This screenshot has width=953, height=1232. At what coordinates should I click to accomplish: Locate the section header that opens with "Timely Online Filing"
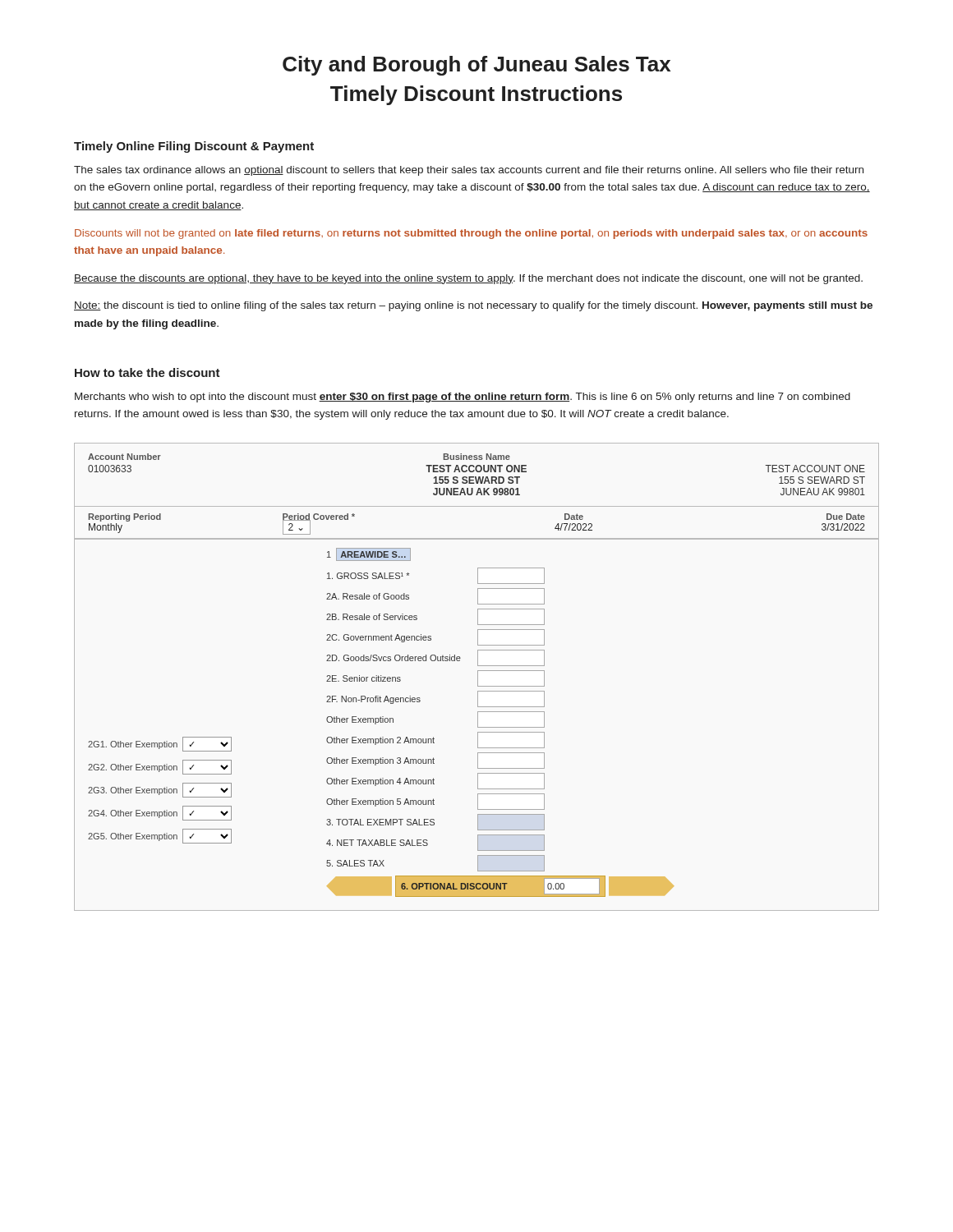tap(194, 146)
